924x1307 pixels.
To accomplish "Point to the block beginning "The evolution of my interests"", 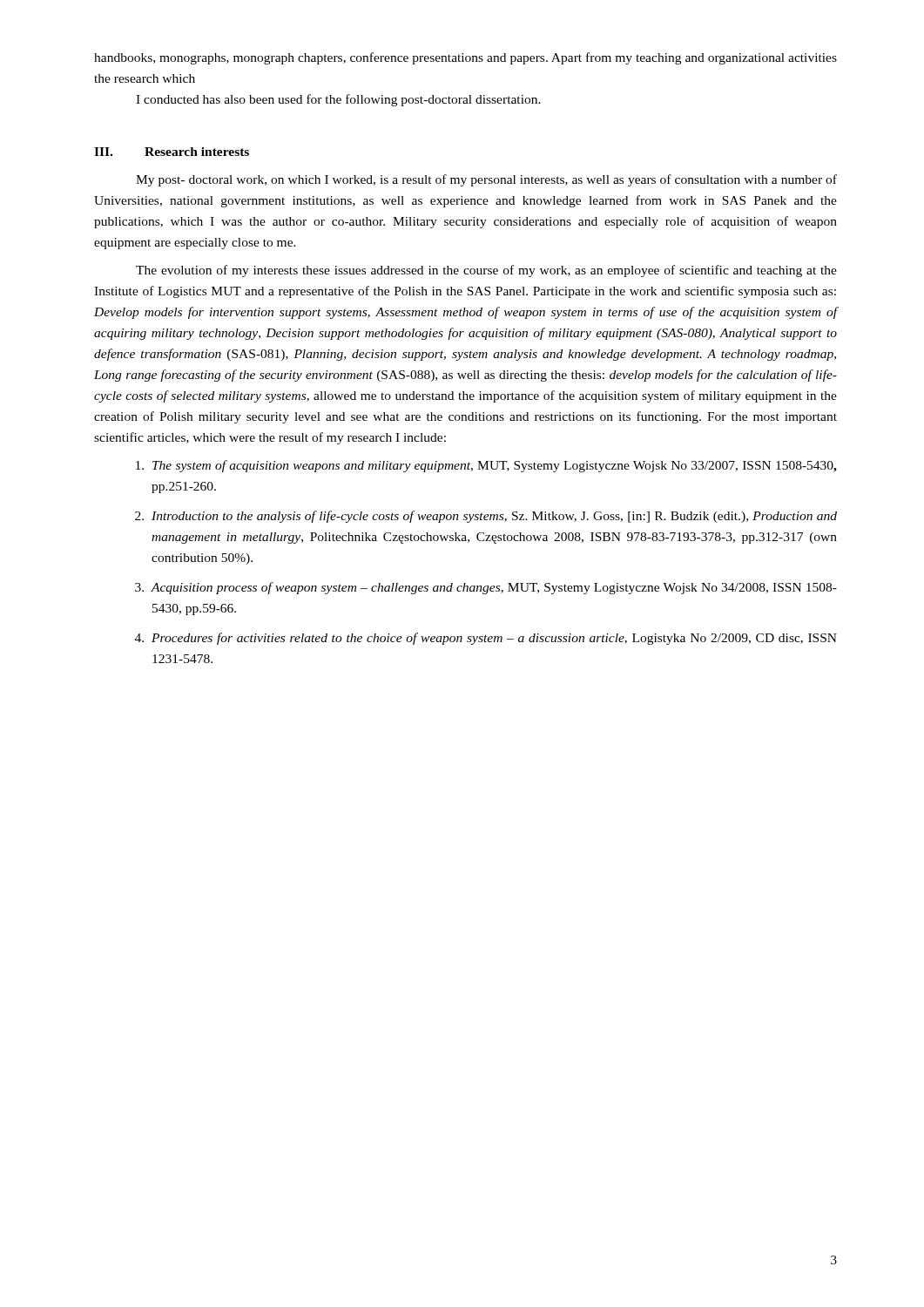I will point(465,354).
